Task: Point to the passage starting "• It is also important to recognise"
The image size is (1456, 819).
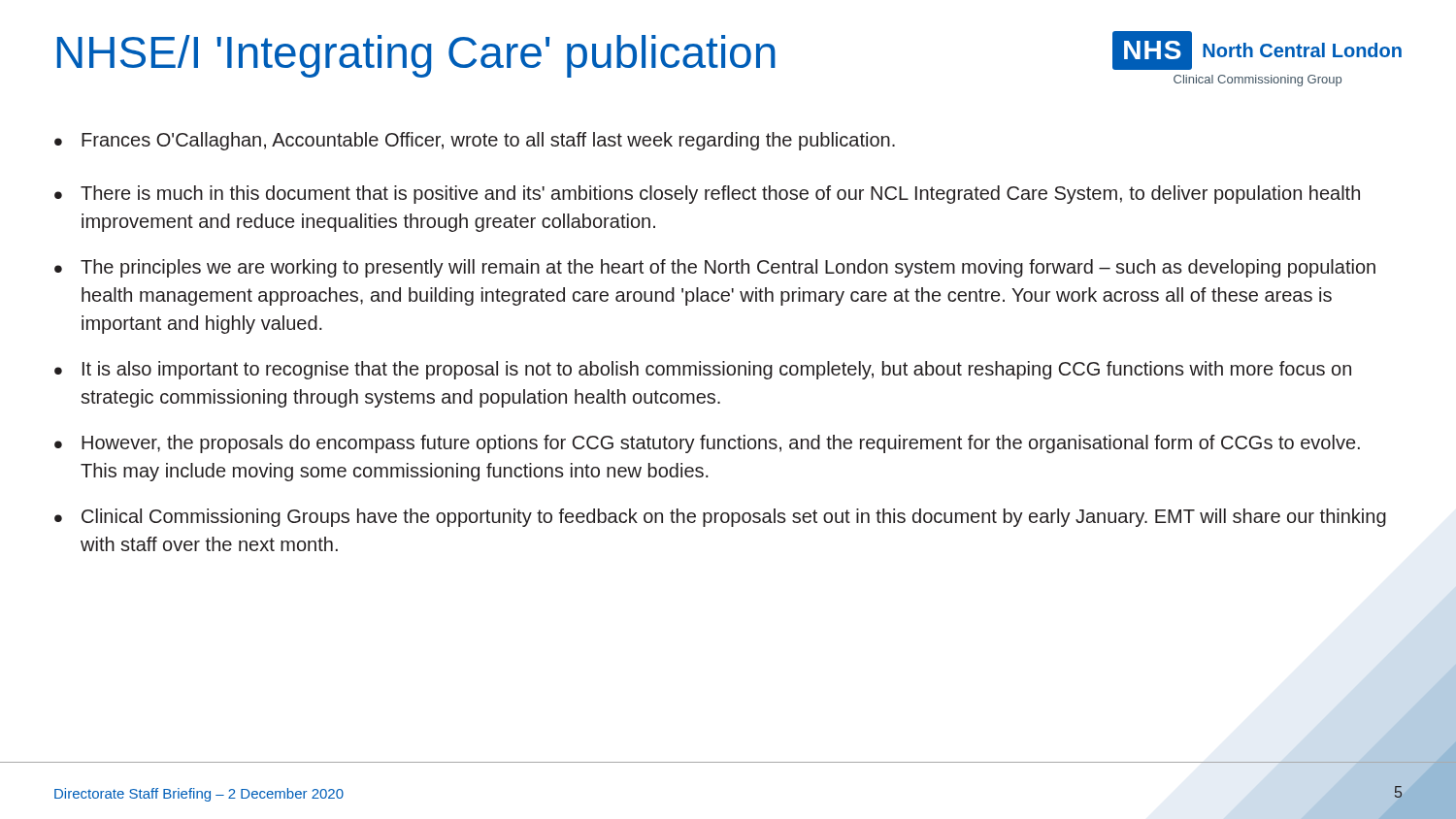Action: click(728, 383)
